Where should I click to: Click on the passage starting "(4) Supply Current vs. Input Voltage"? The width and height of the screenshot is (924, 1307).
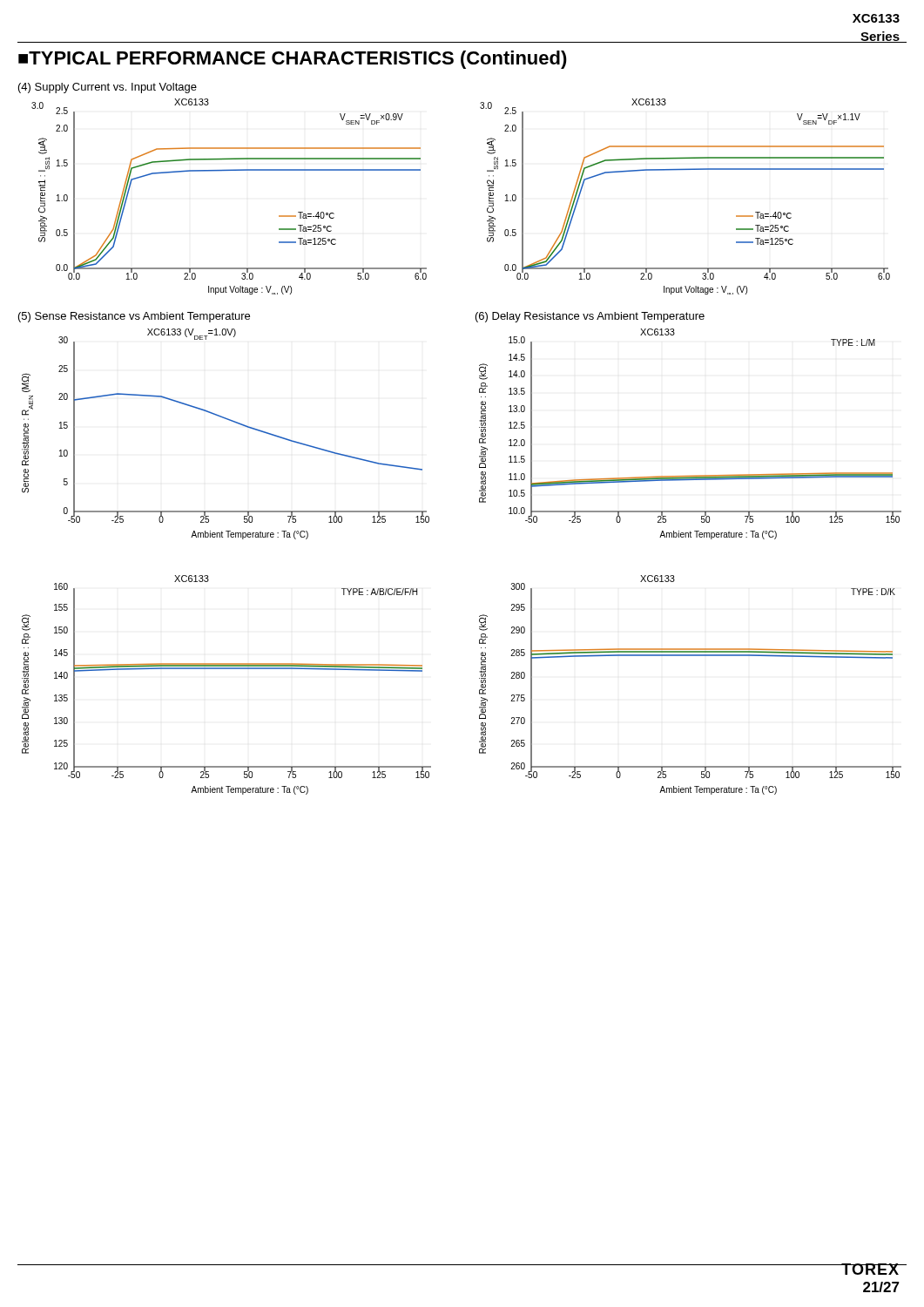pyautogui.click(x=107, y=87)
